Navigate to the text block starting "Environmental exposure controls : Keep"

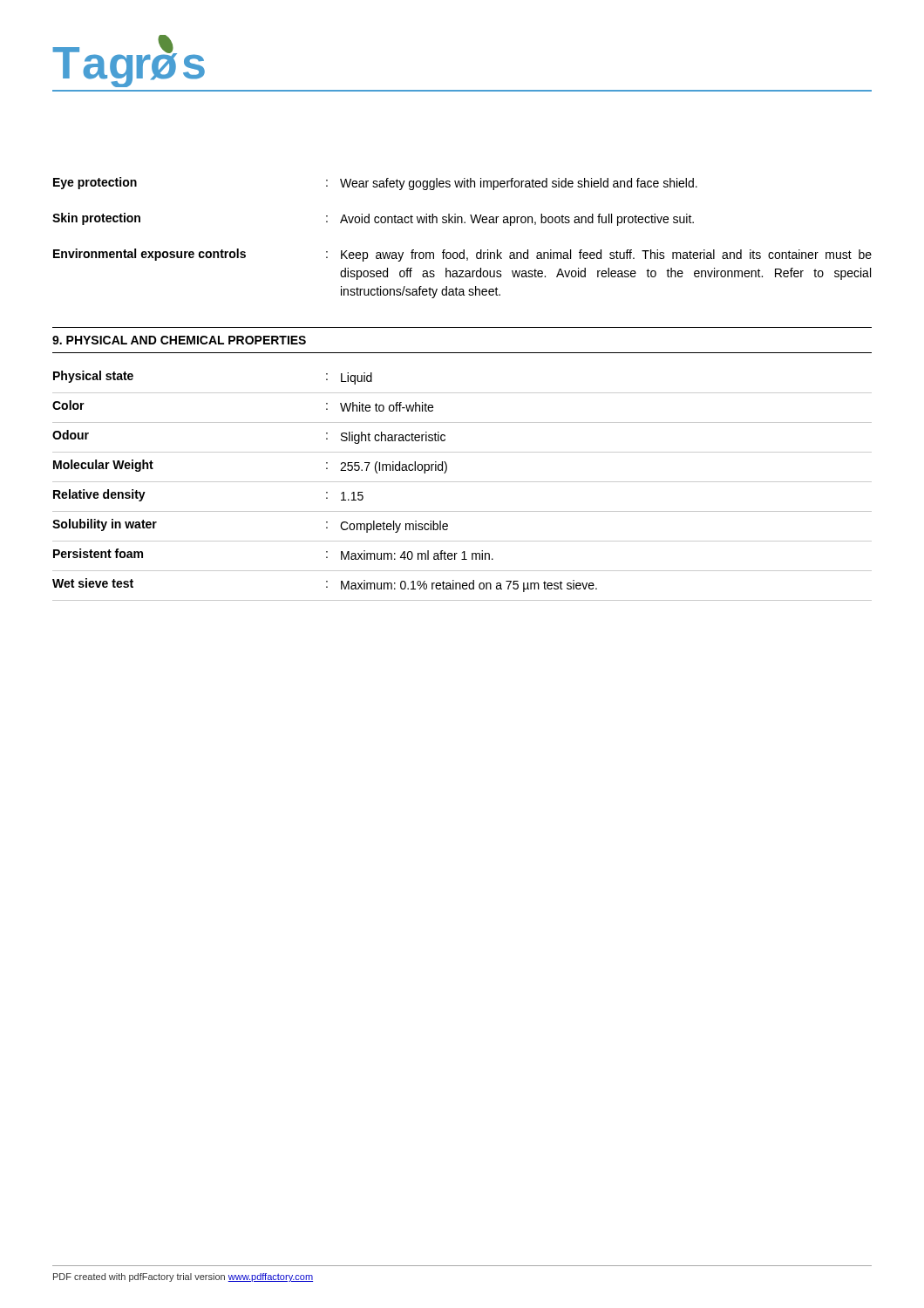pyautogui.click(x=462, y=273)
